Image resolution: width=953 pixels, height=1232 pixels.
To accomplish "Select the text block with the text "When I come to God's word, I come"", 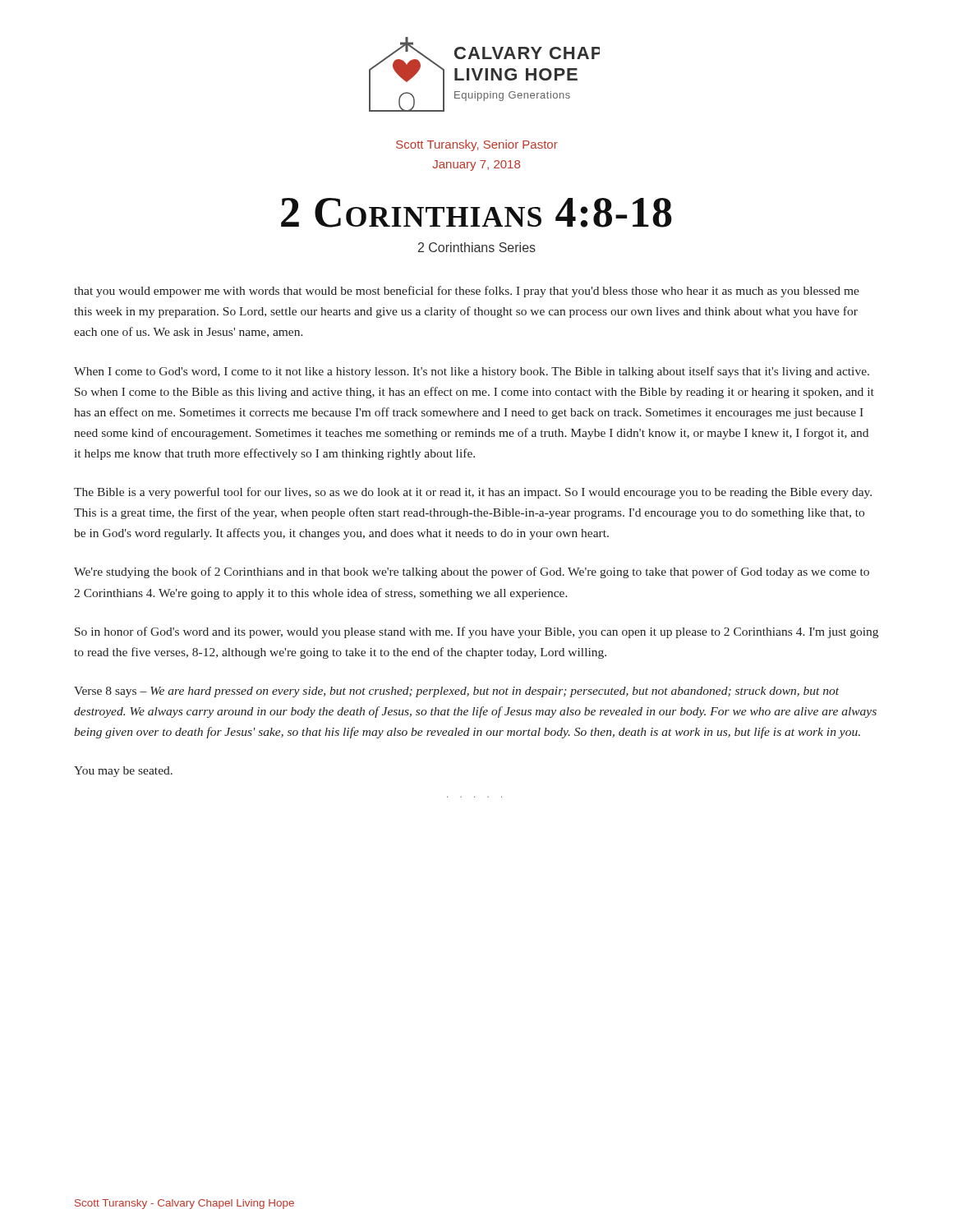I will 474,412.
